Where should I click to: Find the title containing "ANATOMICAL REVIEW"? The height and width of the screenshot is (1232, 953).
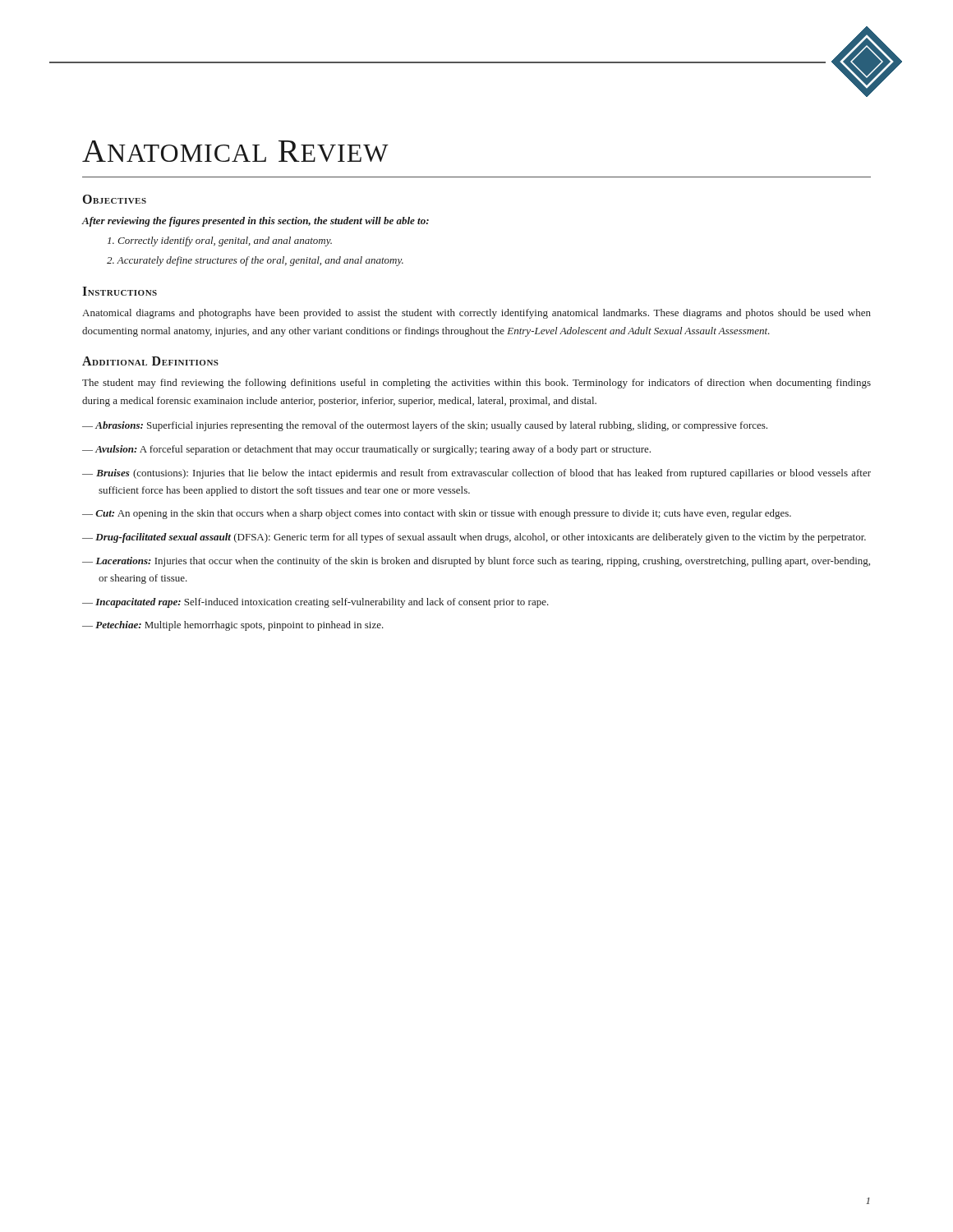pyautogui.click(x=235, y=151)
